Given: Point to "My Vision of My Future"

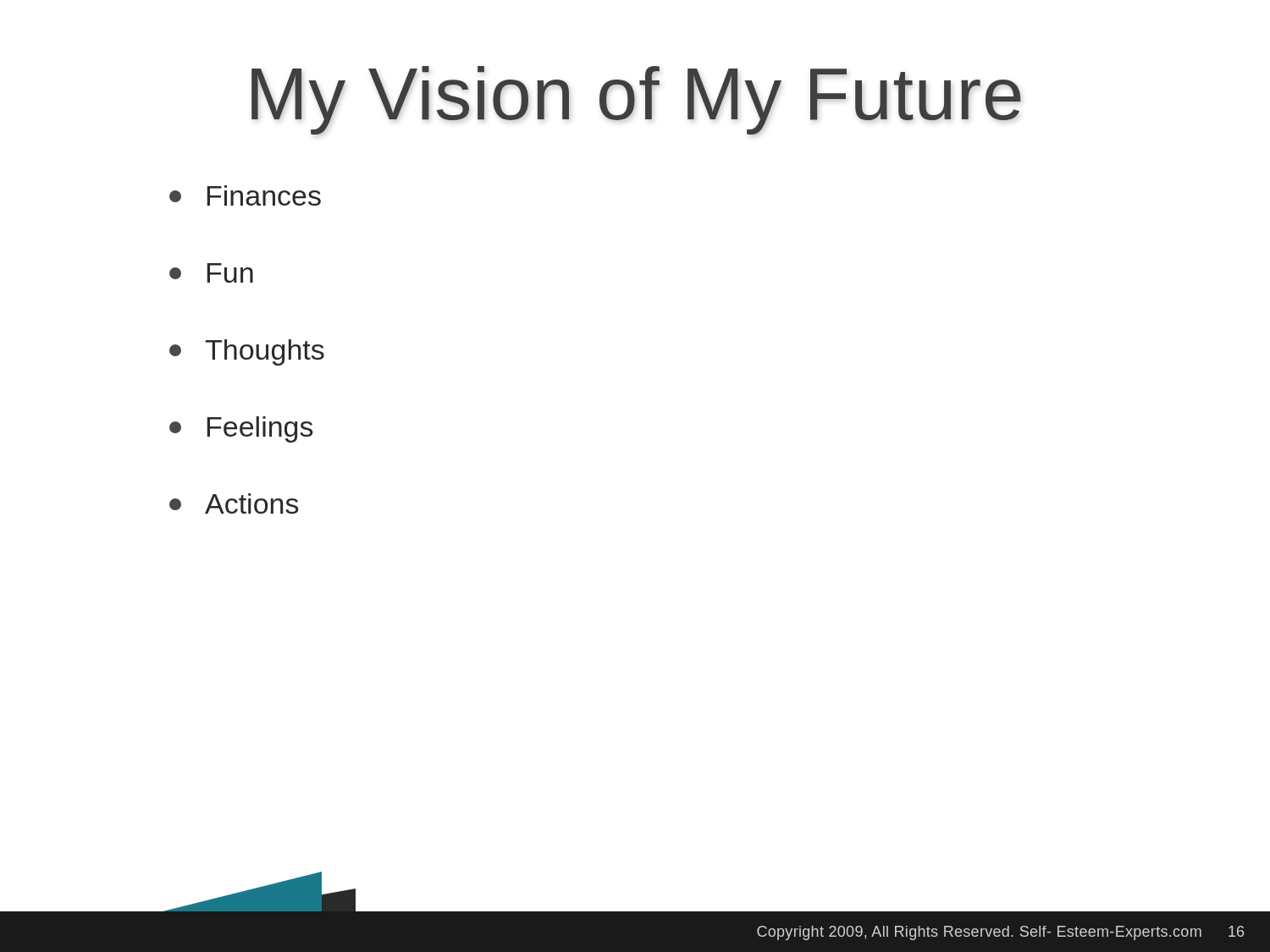Looking at the screenshot, I should click(635, 94).
